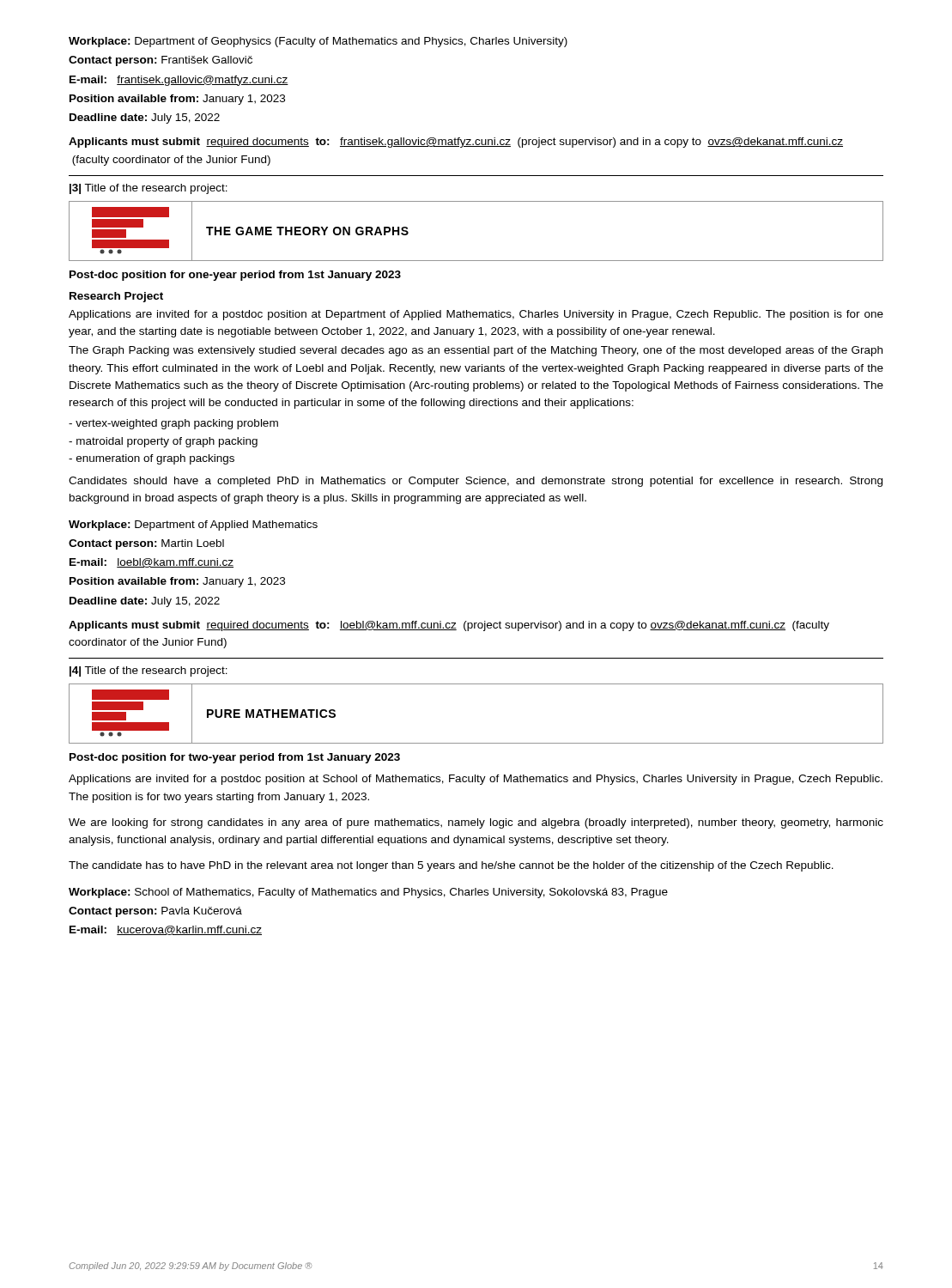Find the element starting "Workplace: Department of Geophysics (Faculty"

click(318, 42)
